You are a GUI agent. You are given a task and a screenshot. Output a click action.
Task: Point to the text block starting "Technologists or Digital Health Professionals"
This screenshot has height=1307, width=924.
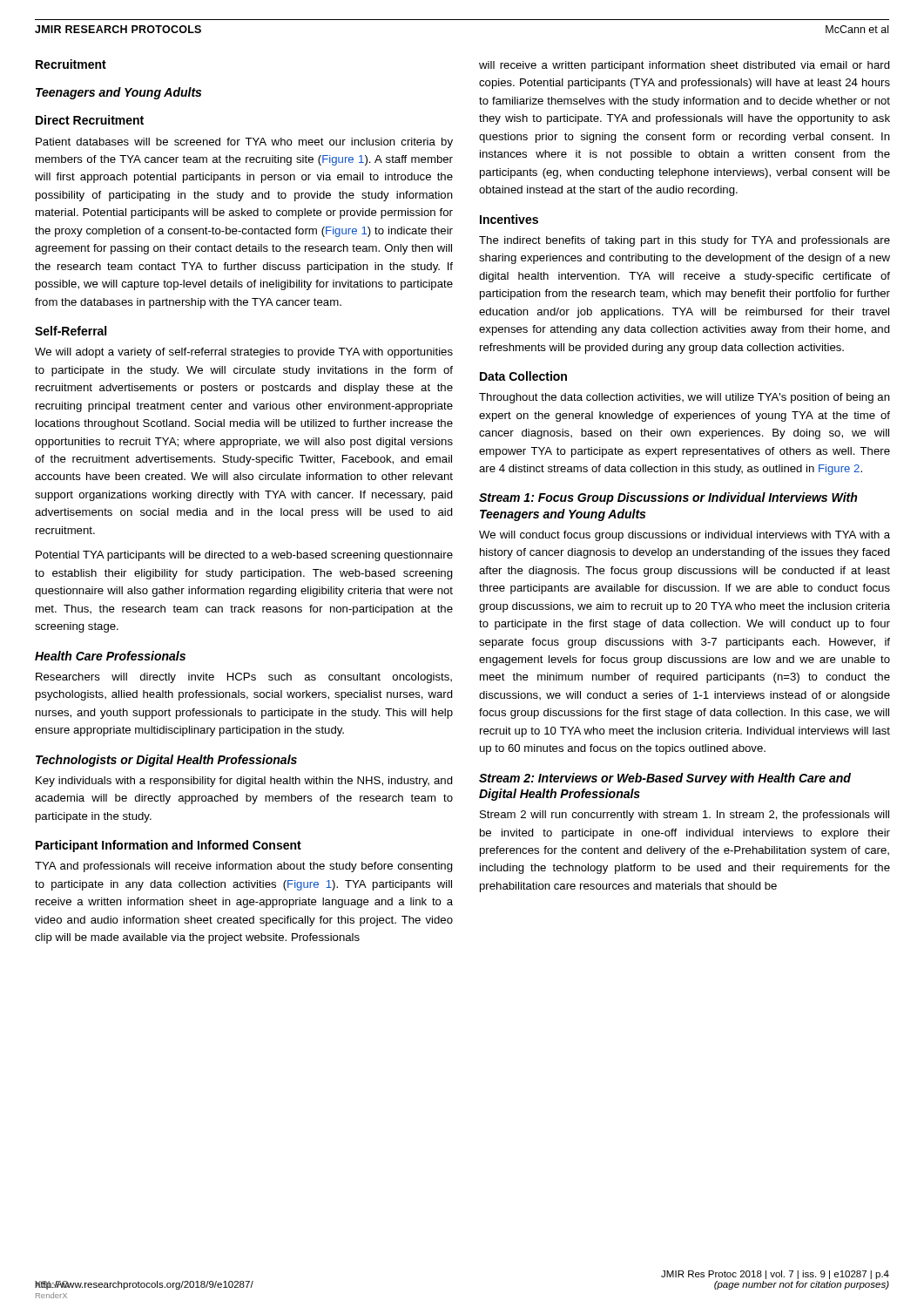click(x=166, y=759)
